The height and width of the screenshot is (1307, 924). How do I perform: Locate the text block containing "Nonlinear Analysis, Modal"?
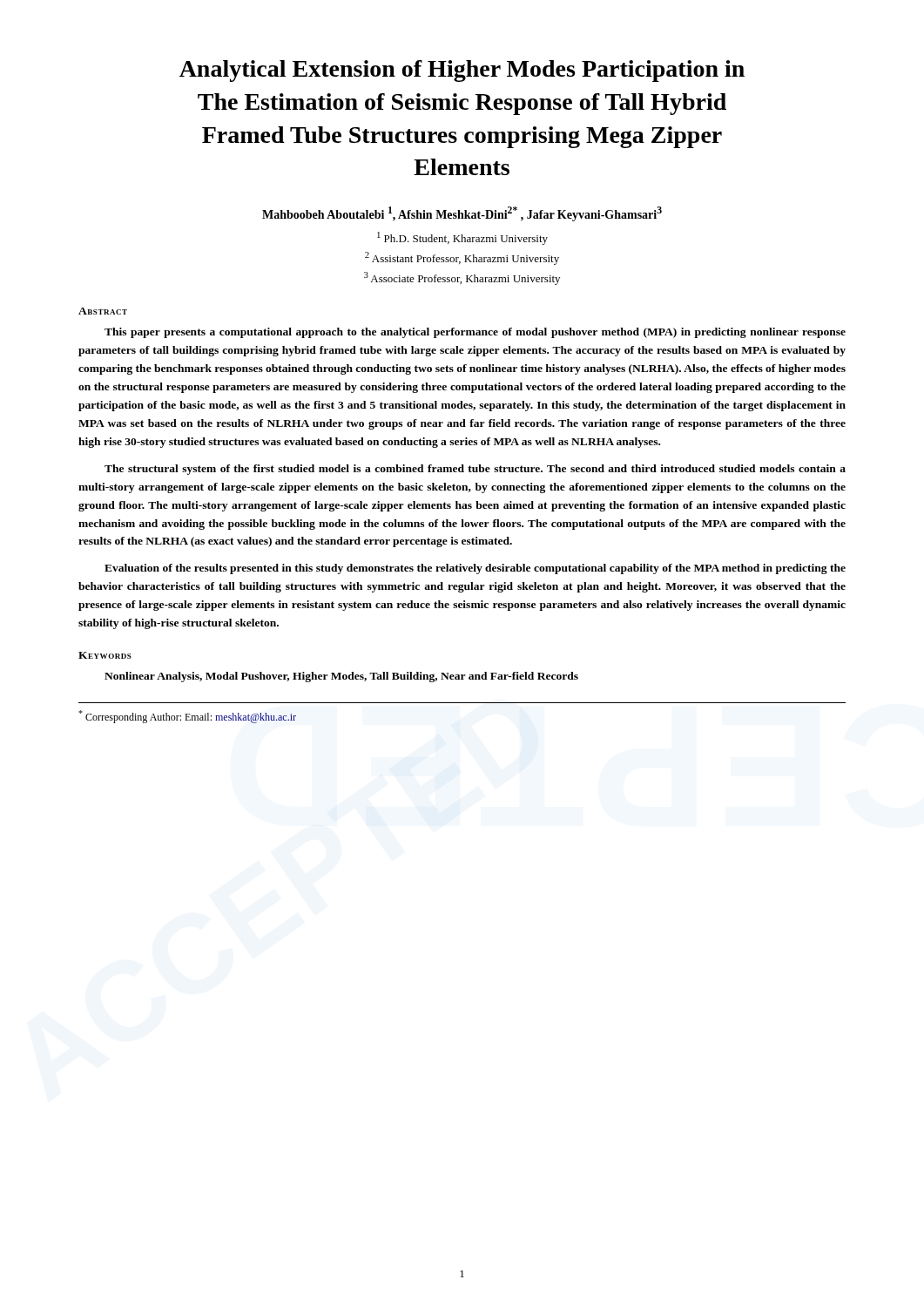[341, 676]
